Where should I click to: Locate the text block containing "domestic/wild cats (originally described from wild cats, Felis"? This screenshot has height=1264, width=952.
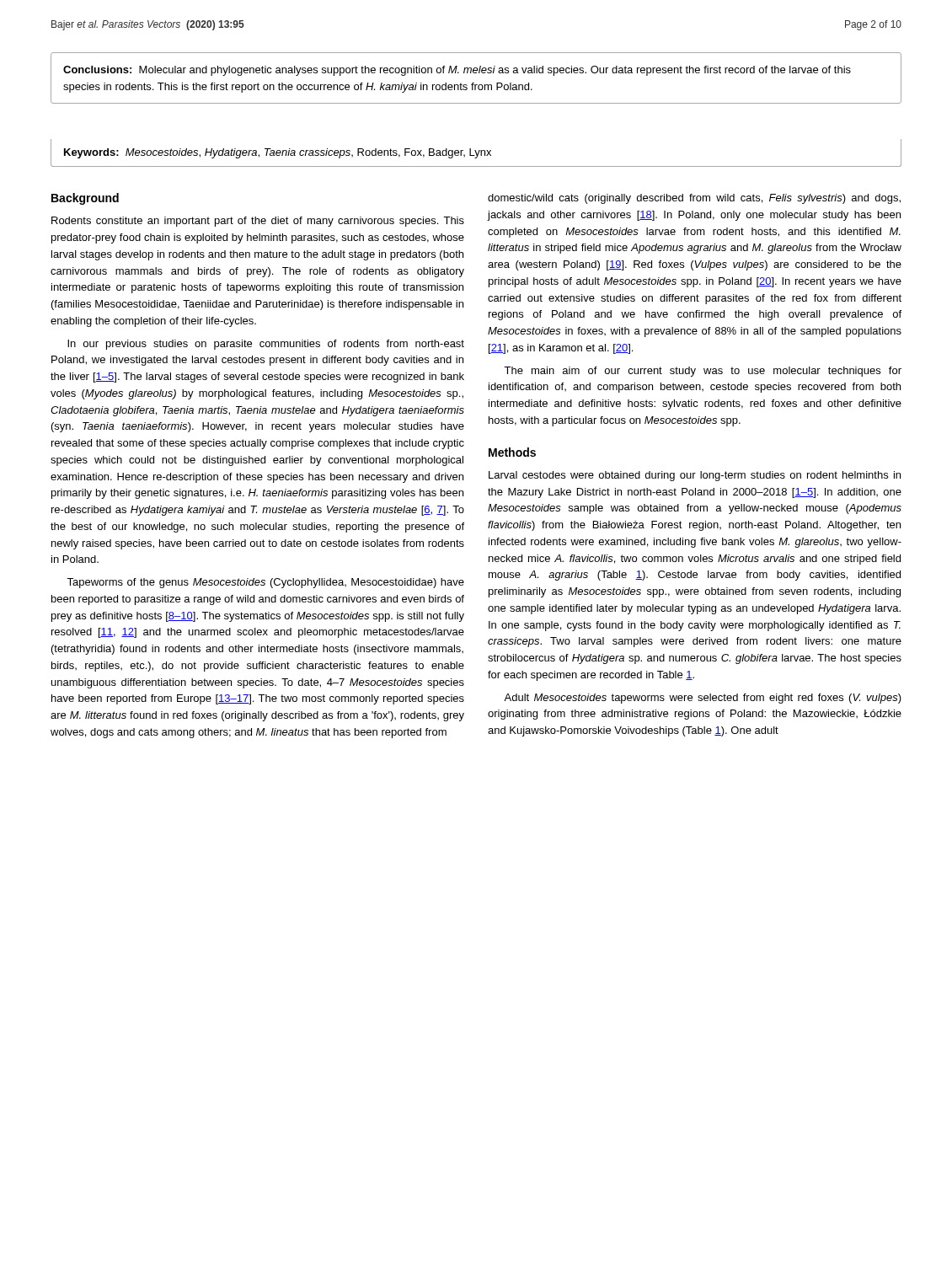click(x=695, y=309)
